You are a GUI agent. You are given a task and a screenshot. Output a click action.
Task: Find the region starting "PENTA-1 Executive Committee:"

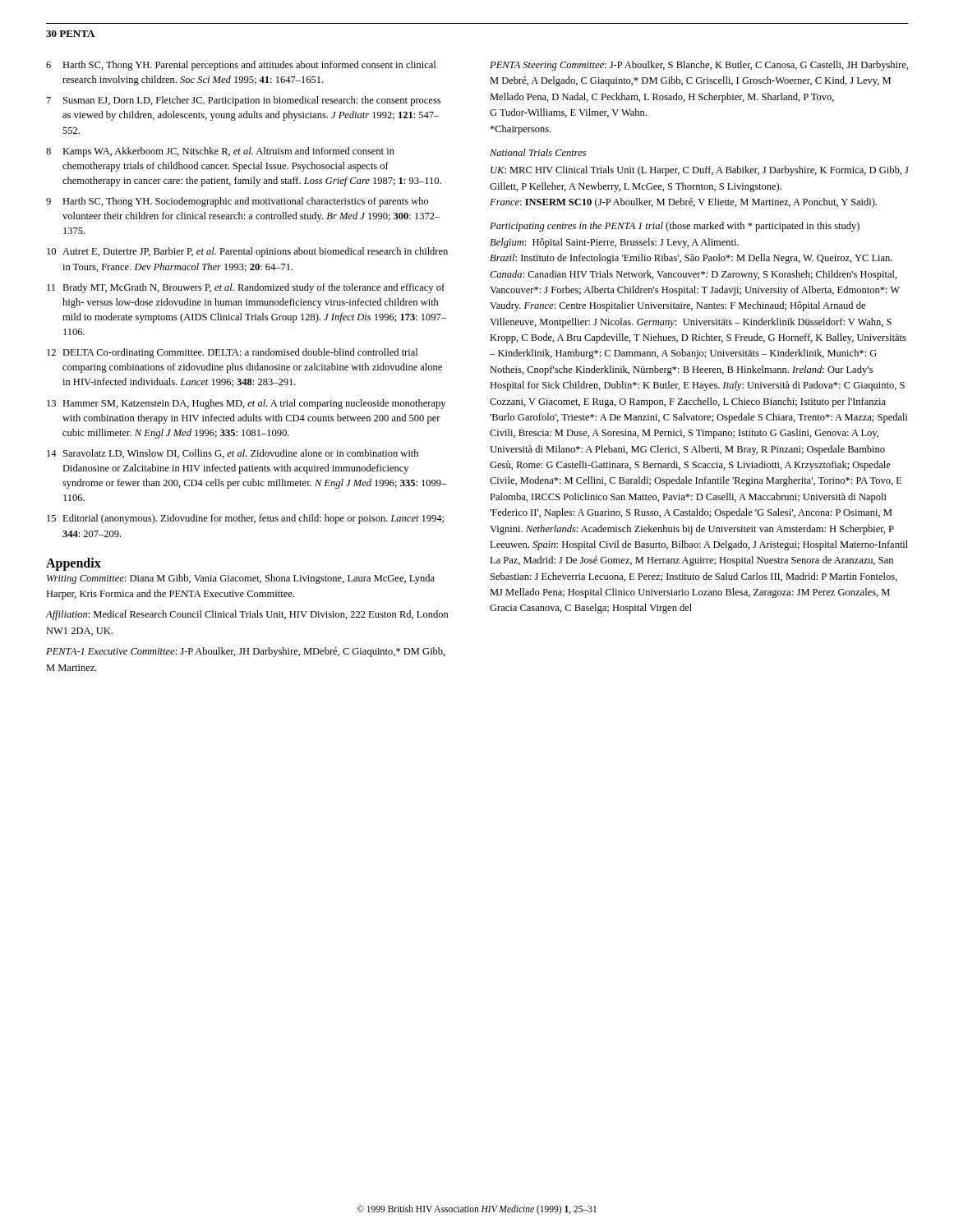pyautogui.click(x=246, y=659)
